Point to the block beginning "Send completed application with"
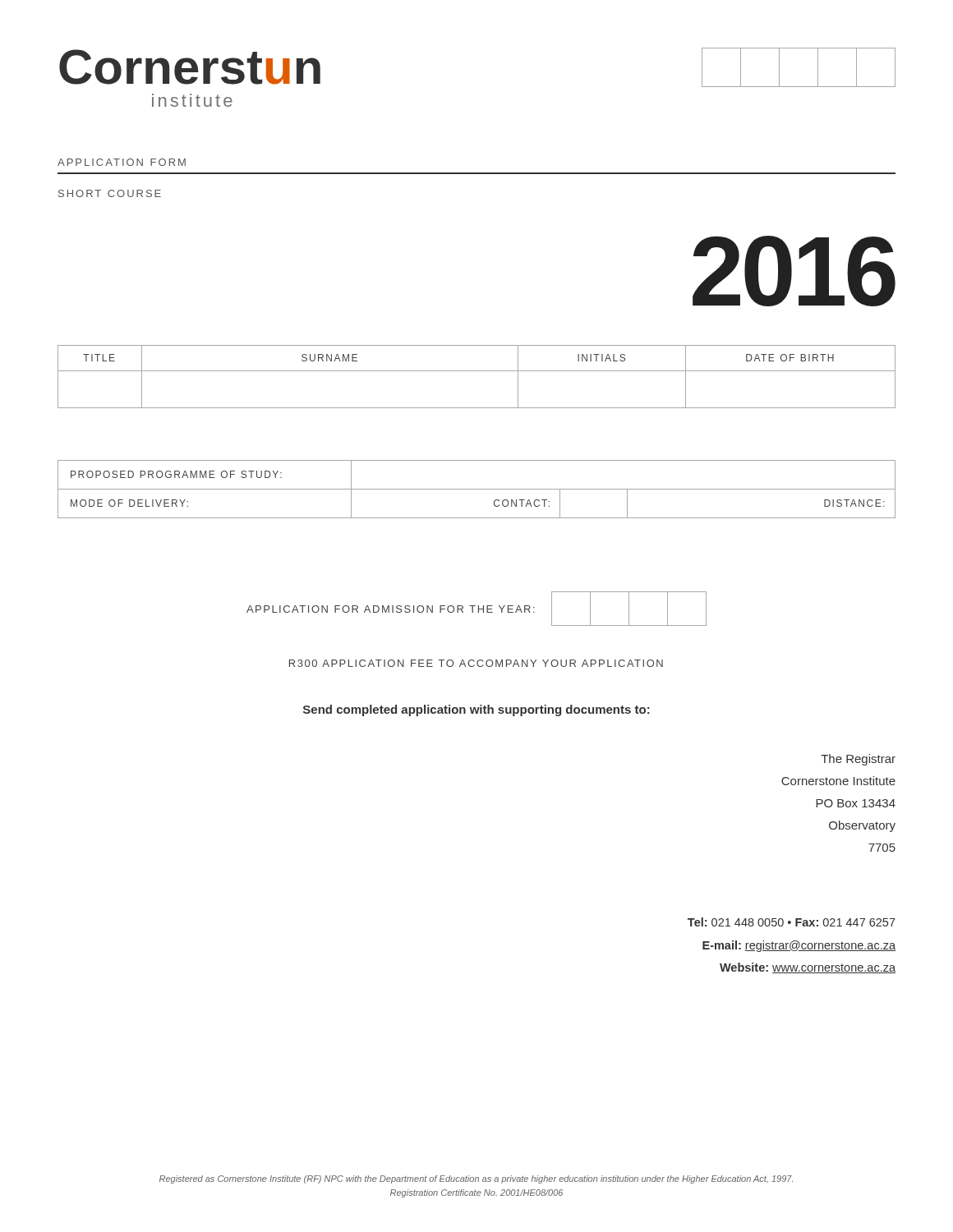Image resolution: width=953 pixels, height=1232 pixels. tap(476, 709)
